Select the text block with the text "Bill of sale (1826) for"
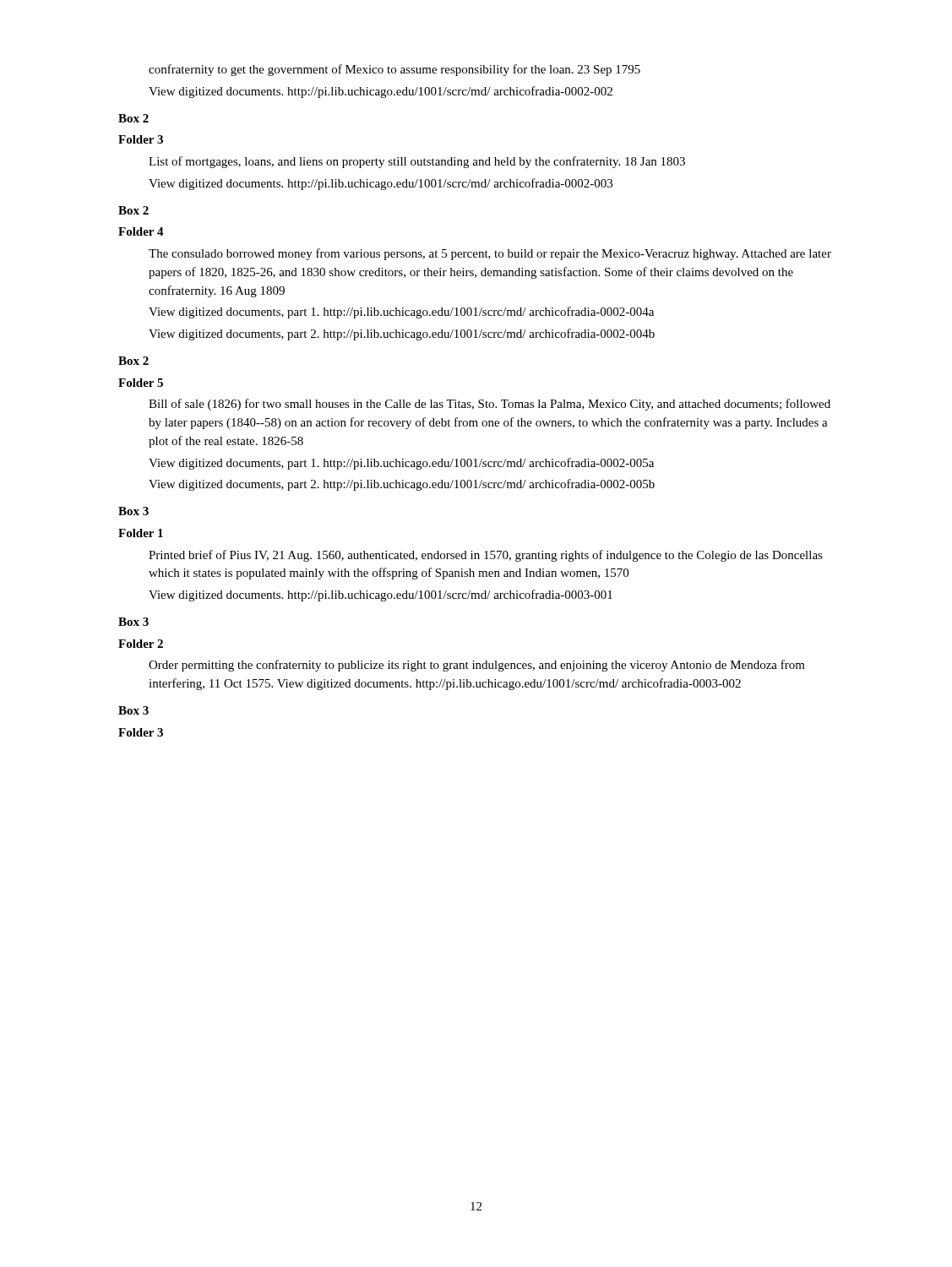The height and width of the screenshot is (1267, 952). 490,405
